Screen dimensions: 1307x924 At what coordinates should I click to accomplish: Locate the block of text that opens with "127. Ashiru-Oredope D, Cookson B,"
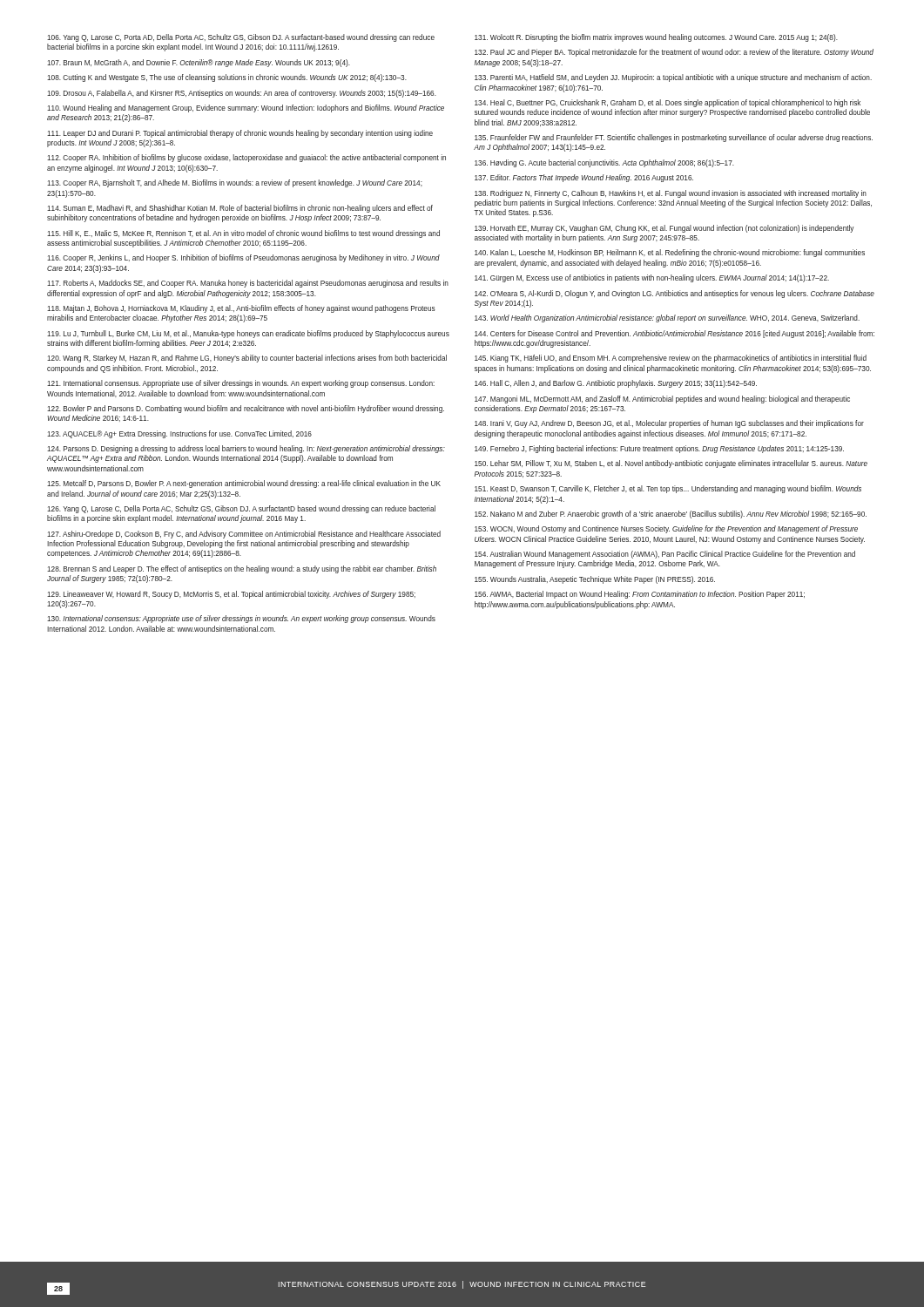244,544
